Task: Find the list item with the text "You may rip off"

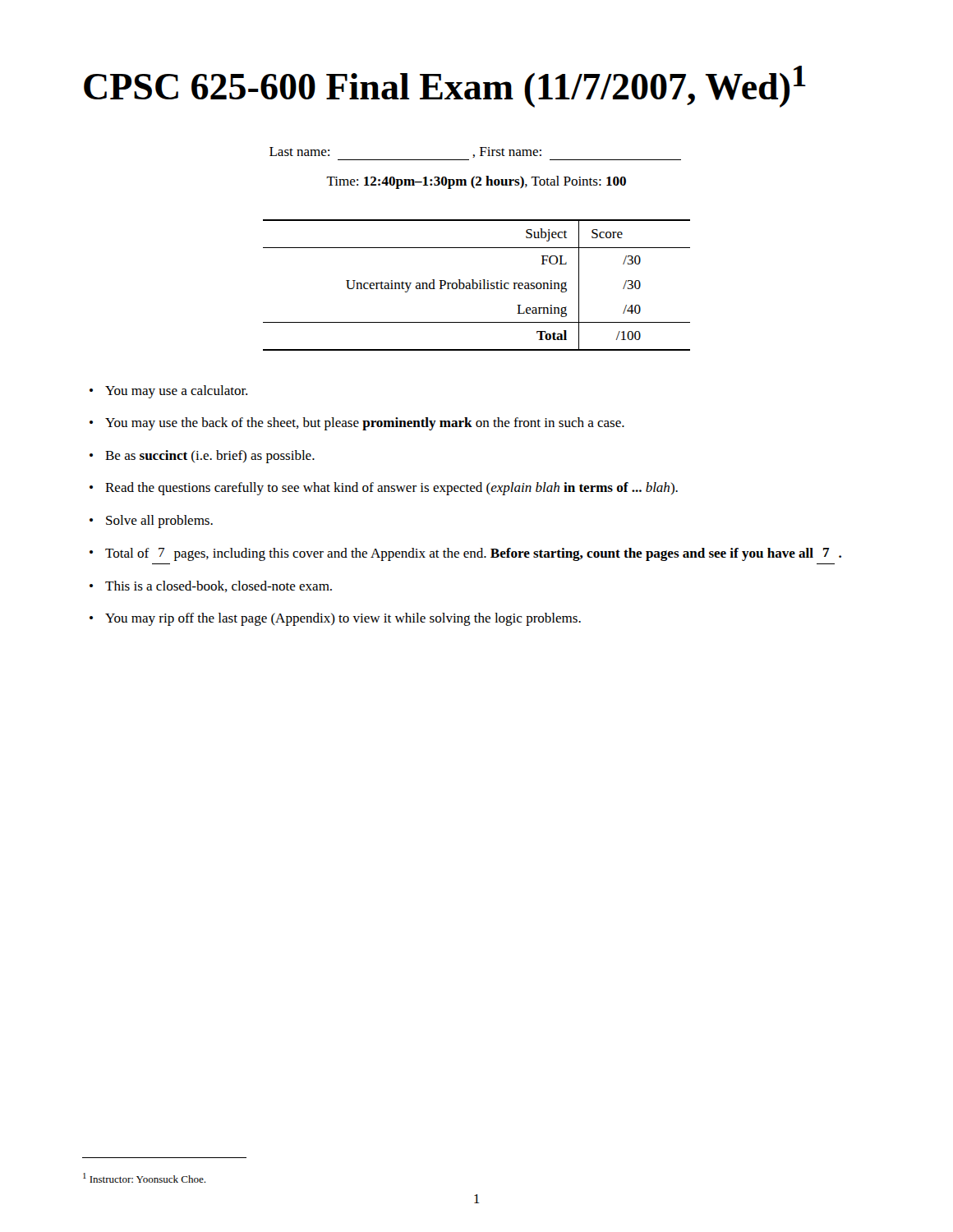Action: [x=343, y=618]
